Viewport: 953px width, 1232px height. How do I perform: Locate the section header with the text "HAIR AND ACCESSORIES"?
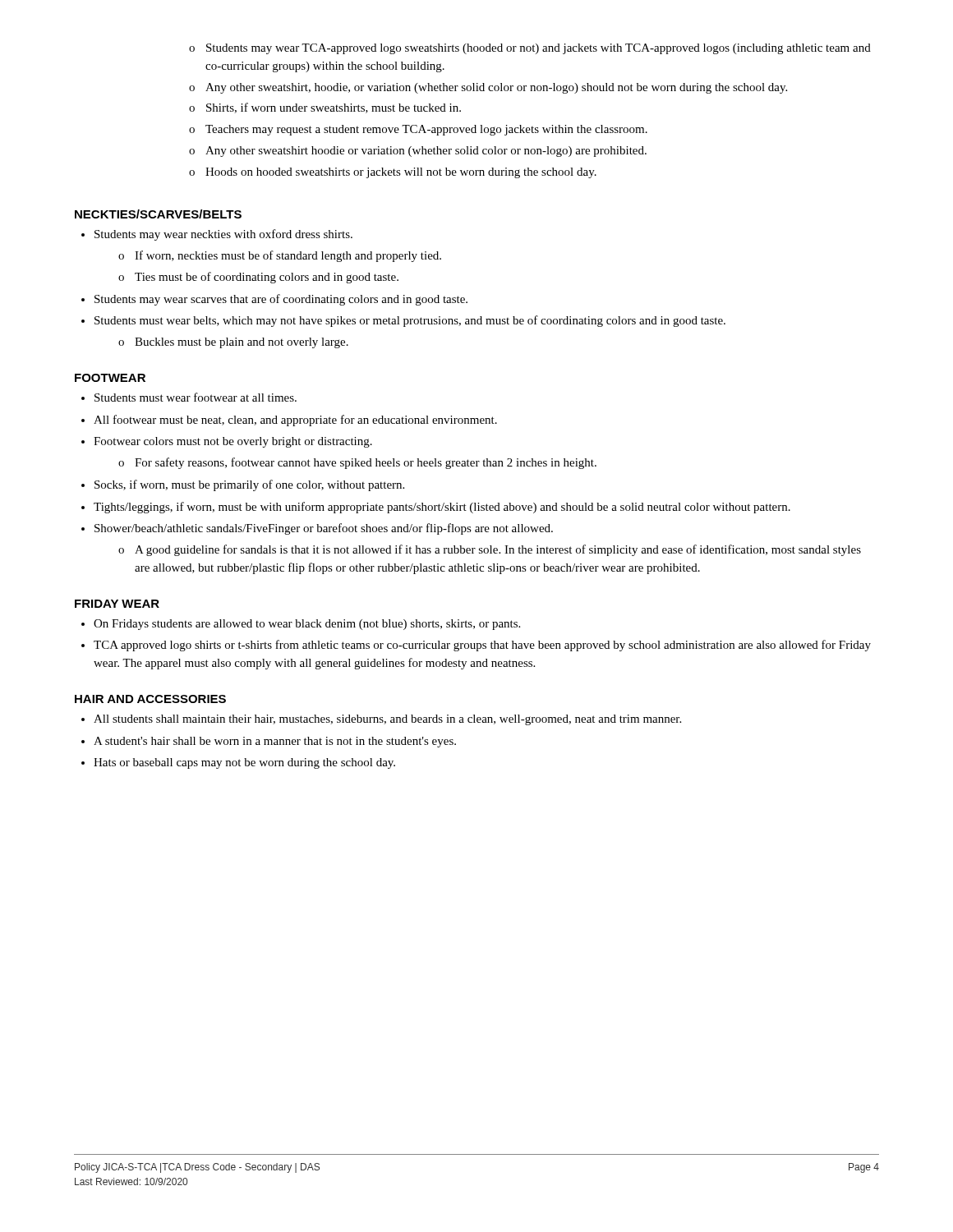(150, 698)
